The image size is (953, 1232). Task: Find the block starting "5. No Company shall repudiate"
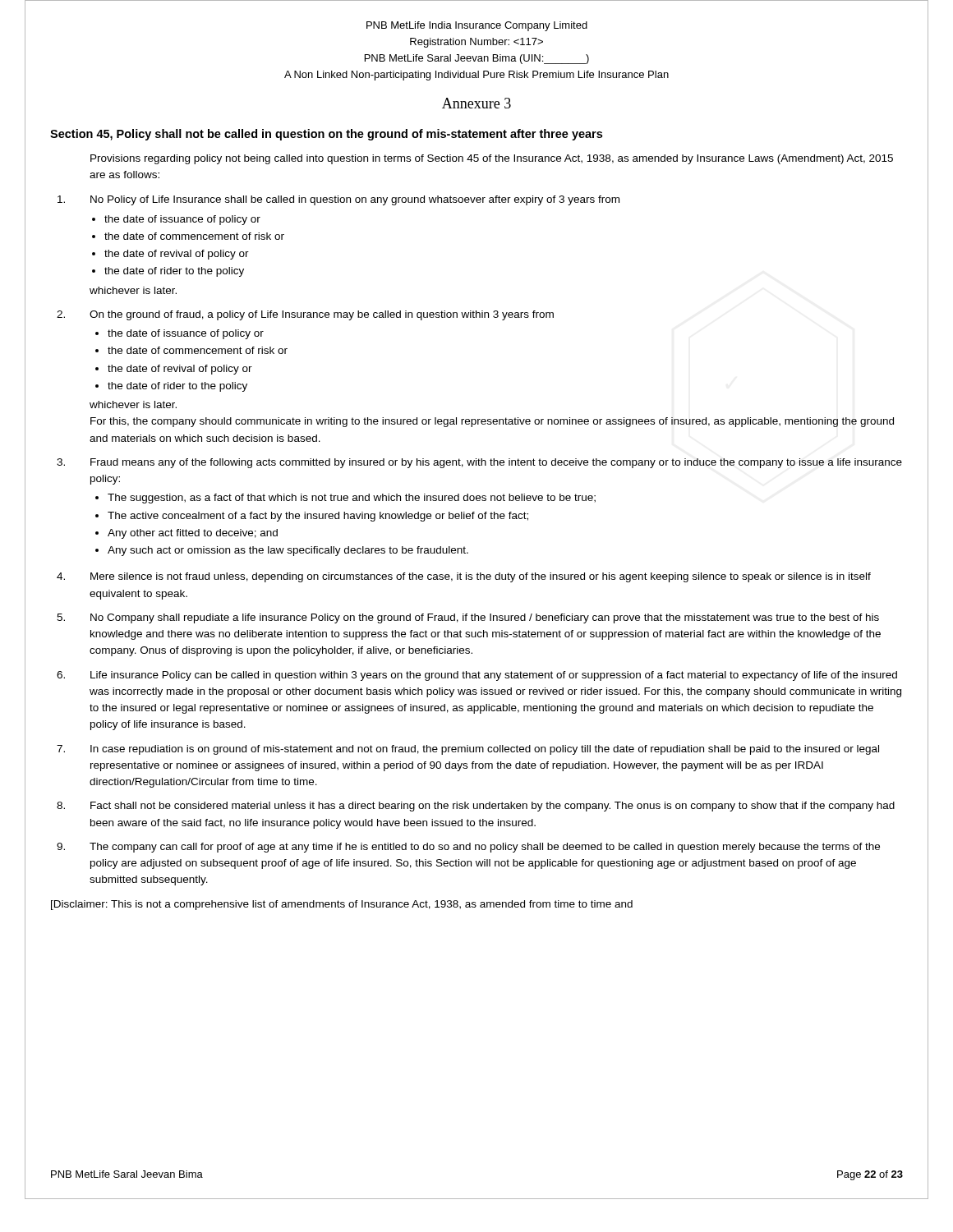[476, 634]
